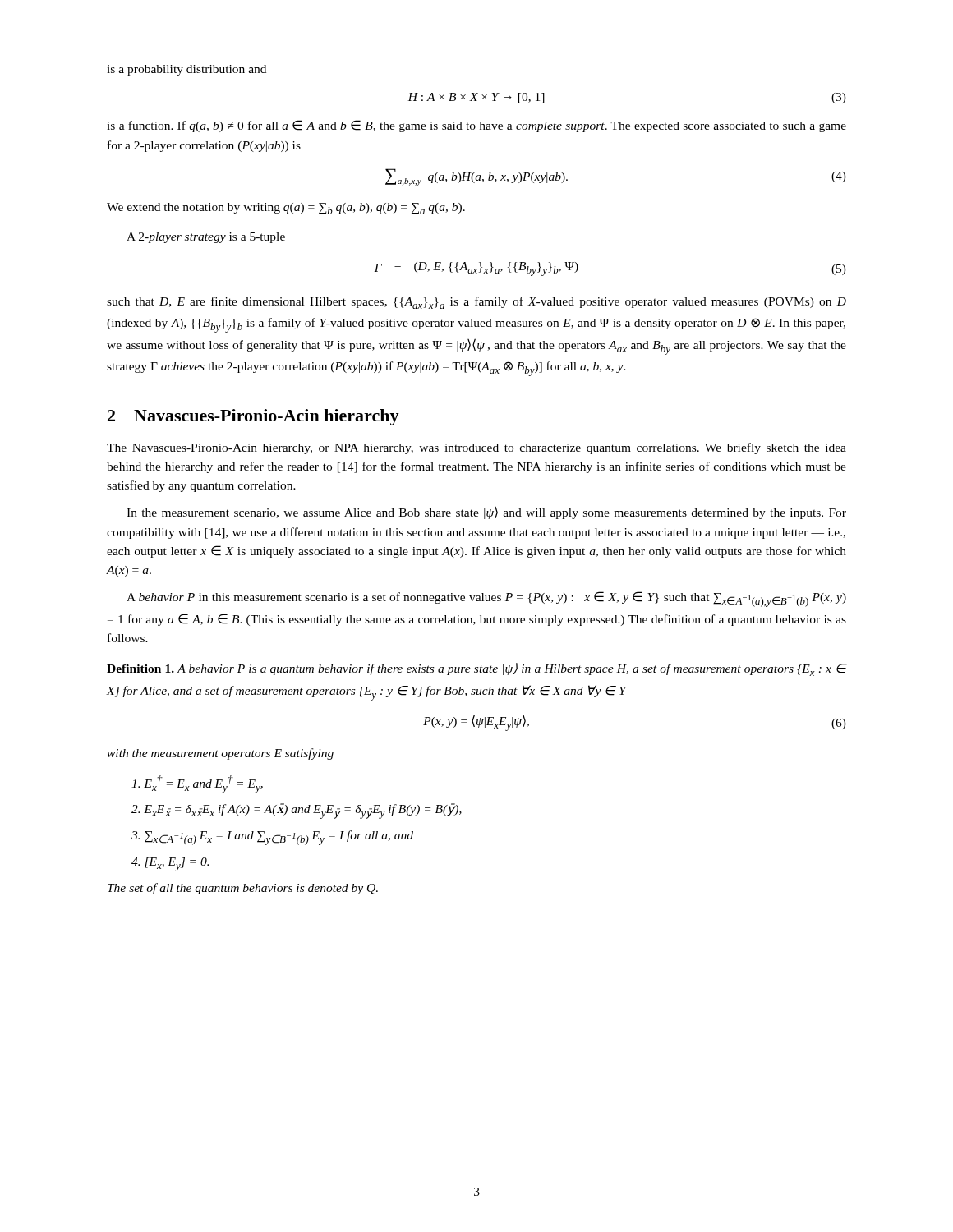Viewport: 953px width, 1232px height.
Task: Where is the passage that starts "2. ExEx̄ = δxx̄Ex if A(x)"?
Action: pyautogui.click(x=297, y=811)
